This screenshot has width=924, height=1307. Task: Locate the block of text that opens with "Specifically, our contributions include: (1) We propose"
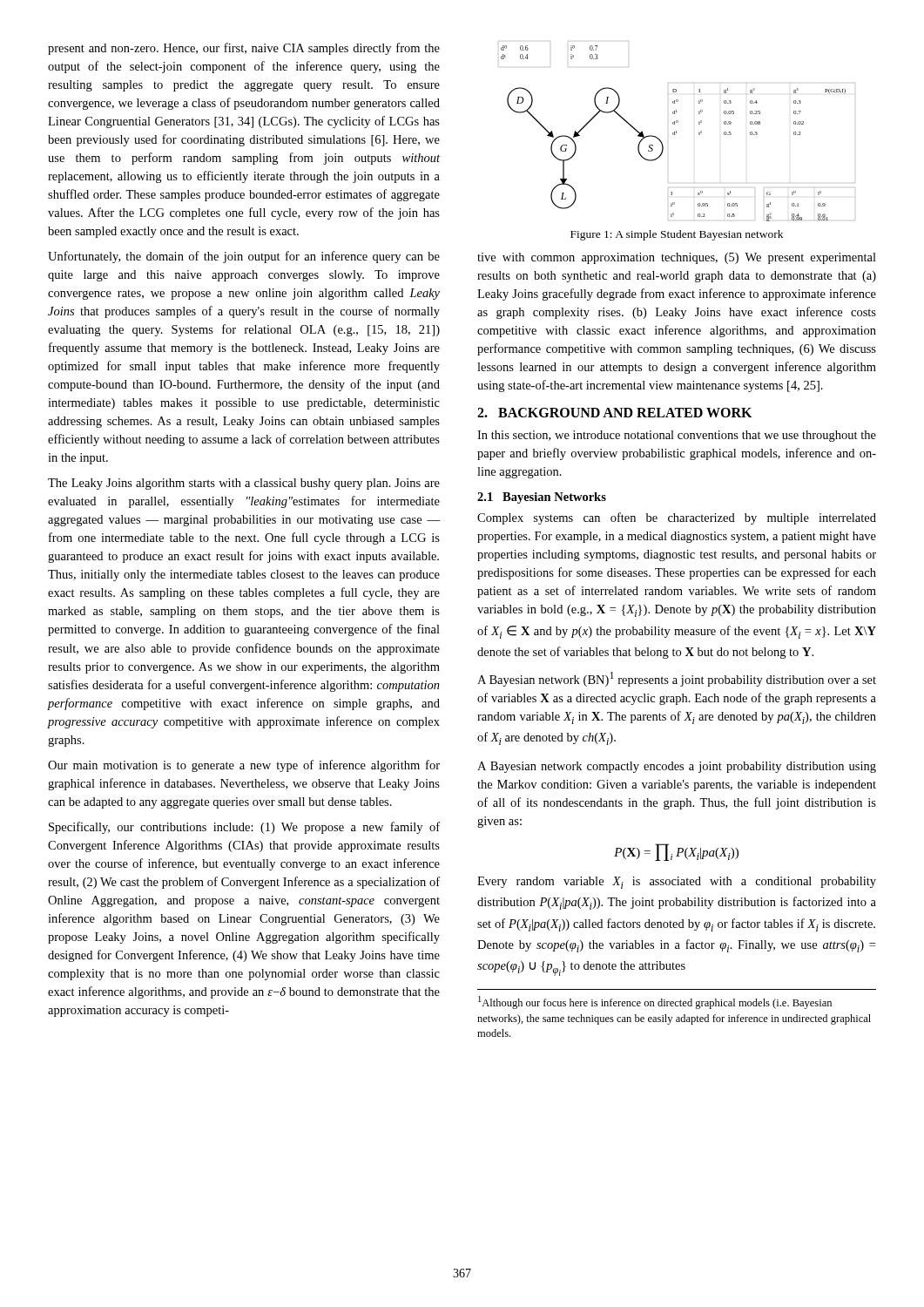coord(244,919)
